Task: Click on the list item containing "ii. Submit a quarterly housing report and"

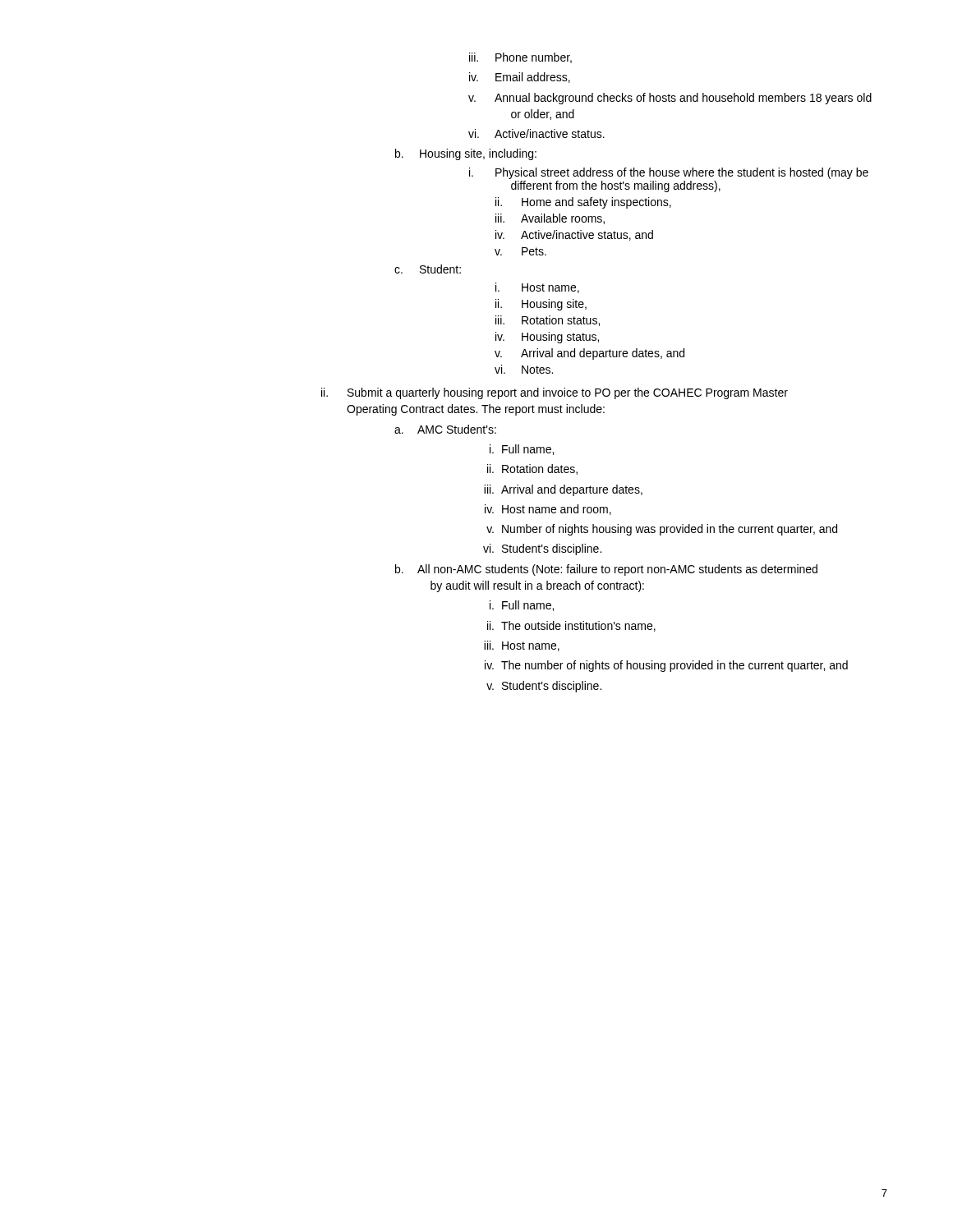Action: point(554,401)
